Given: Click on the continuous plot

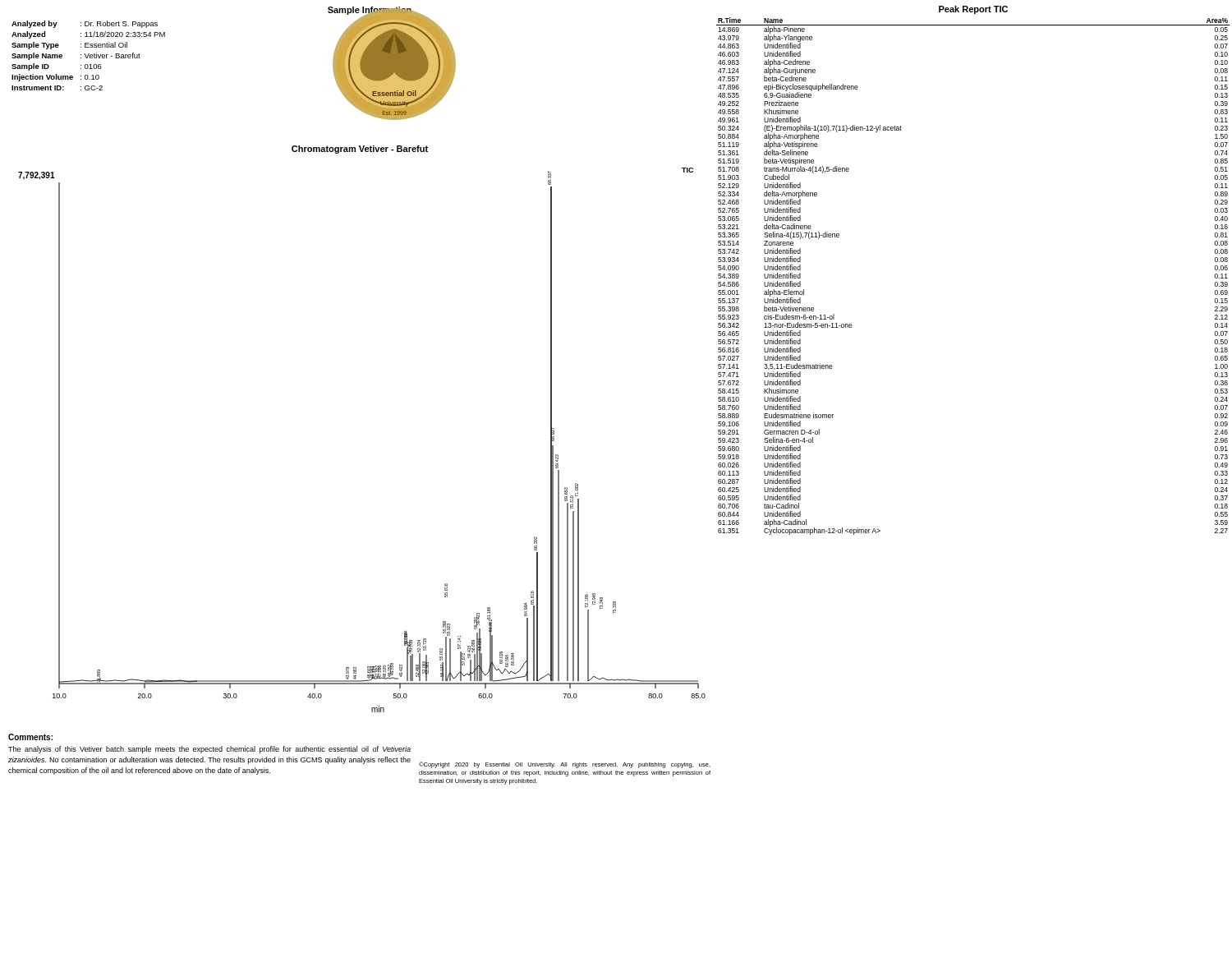Looking at the screenshot, I should point(360,439).
